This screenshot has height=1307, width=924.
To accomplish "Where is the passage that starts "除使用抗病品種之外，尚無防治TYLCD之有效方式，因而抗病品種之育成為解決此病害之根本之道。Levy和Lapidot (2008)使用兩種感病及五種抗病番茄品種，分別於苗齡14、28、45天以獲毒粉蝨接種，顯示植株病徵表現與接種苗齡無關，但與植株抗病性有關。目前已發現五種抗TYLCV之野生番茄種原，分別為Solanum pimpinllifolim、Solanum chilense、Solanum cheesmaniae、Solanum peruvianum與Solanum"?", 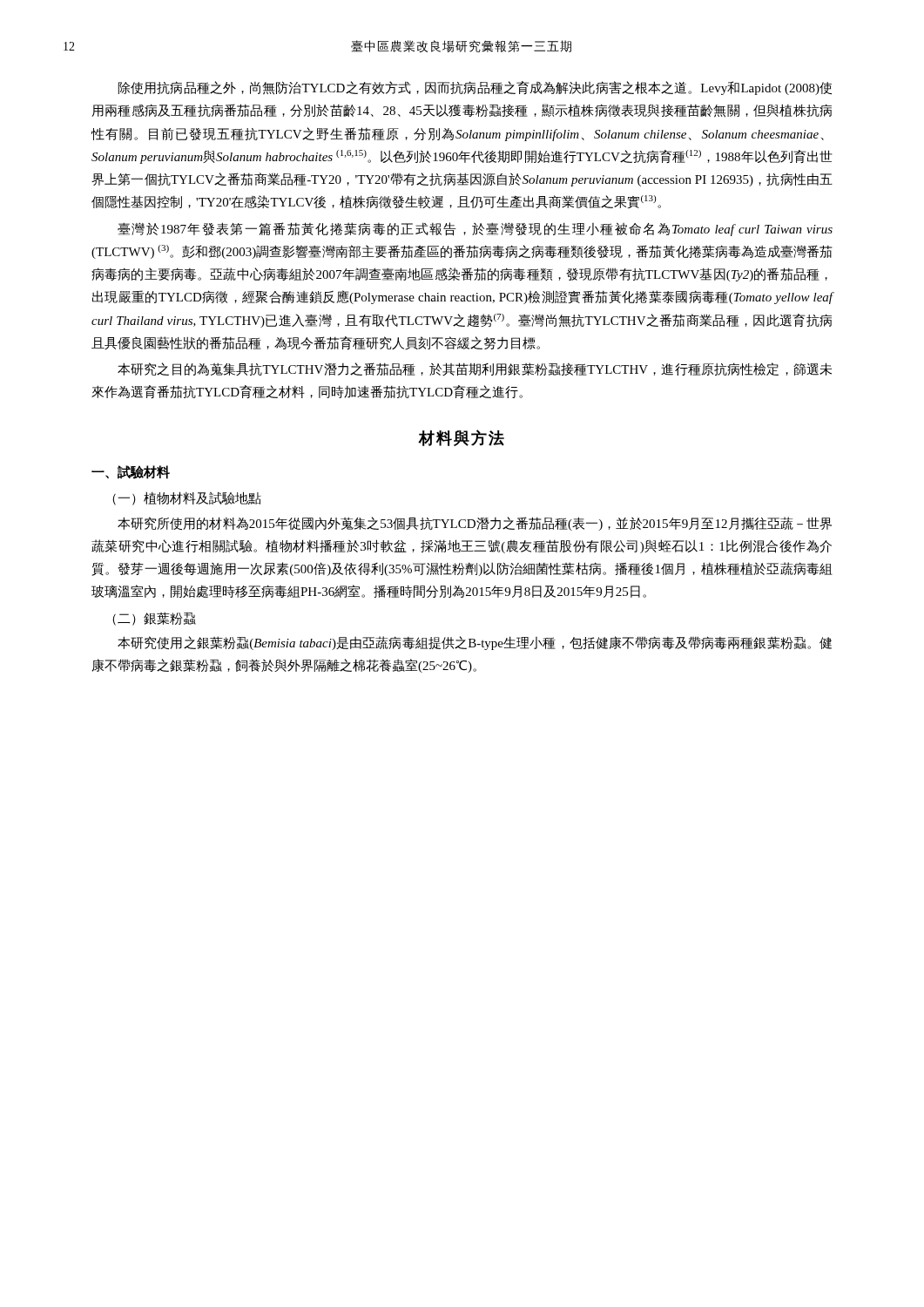I will pos(462,145).
